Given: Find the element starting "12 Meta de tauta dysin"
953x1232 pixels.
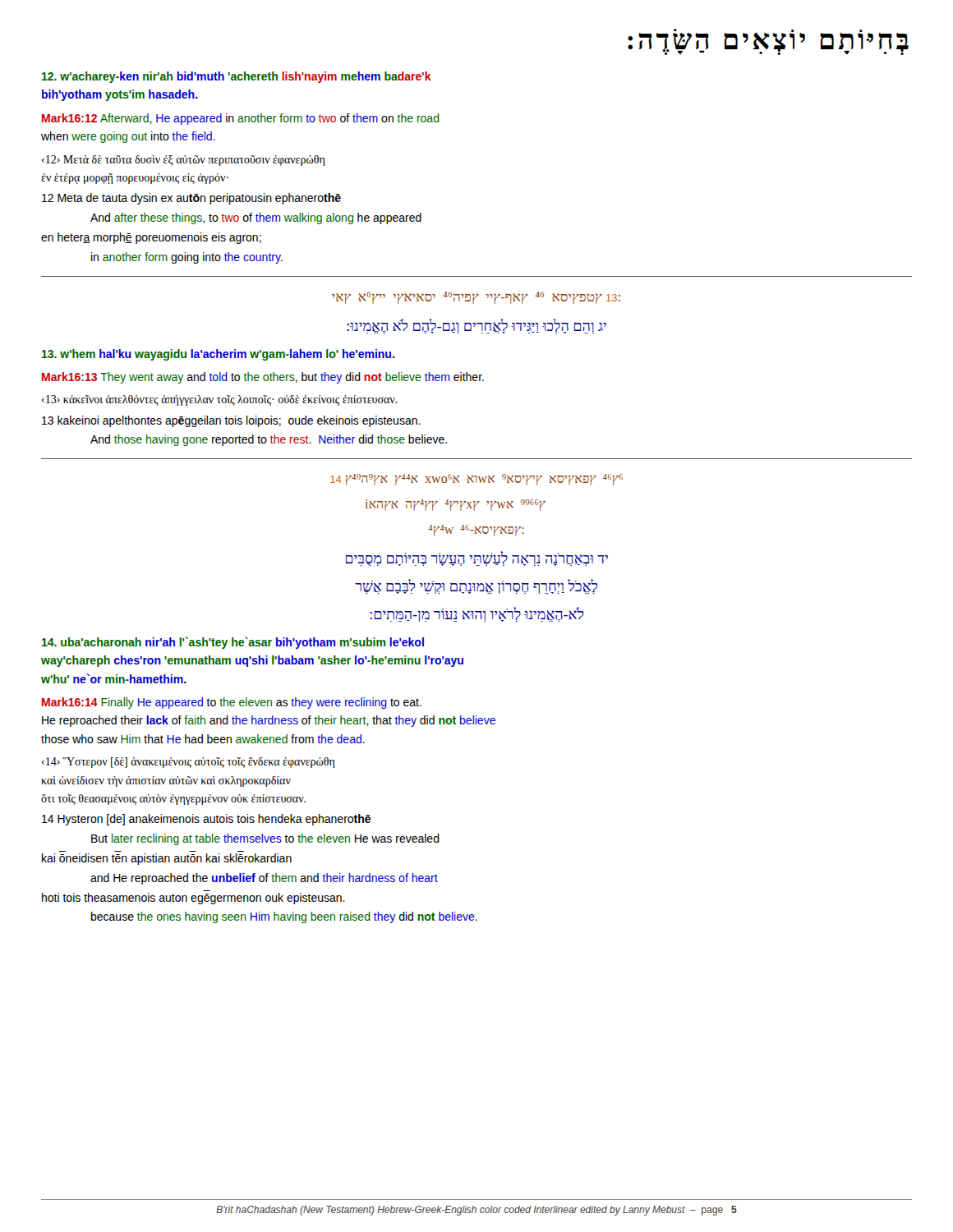Looking at the screenshot, I should click(x=191, y=199).
